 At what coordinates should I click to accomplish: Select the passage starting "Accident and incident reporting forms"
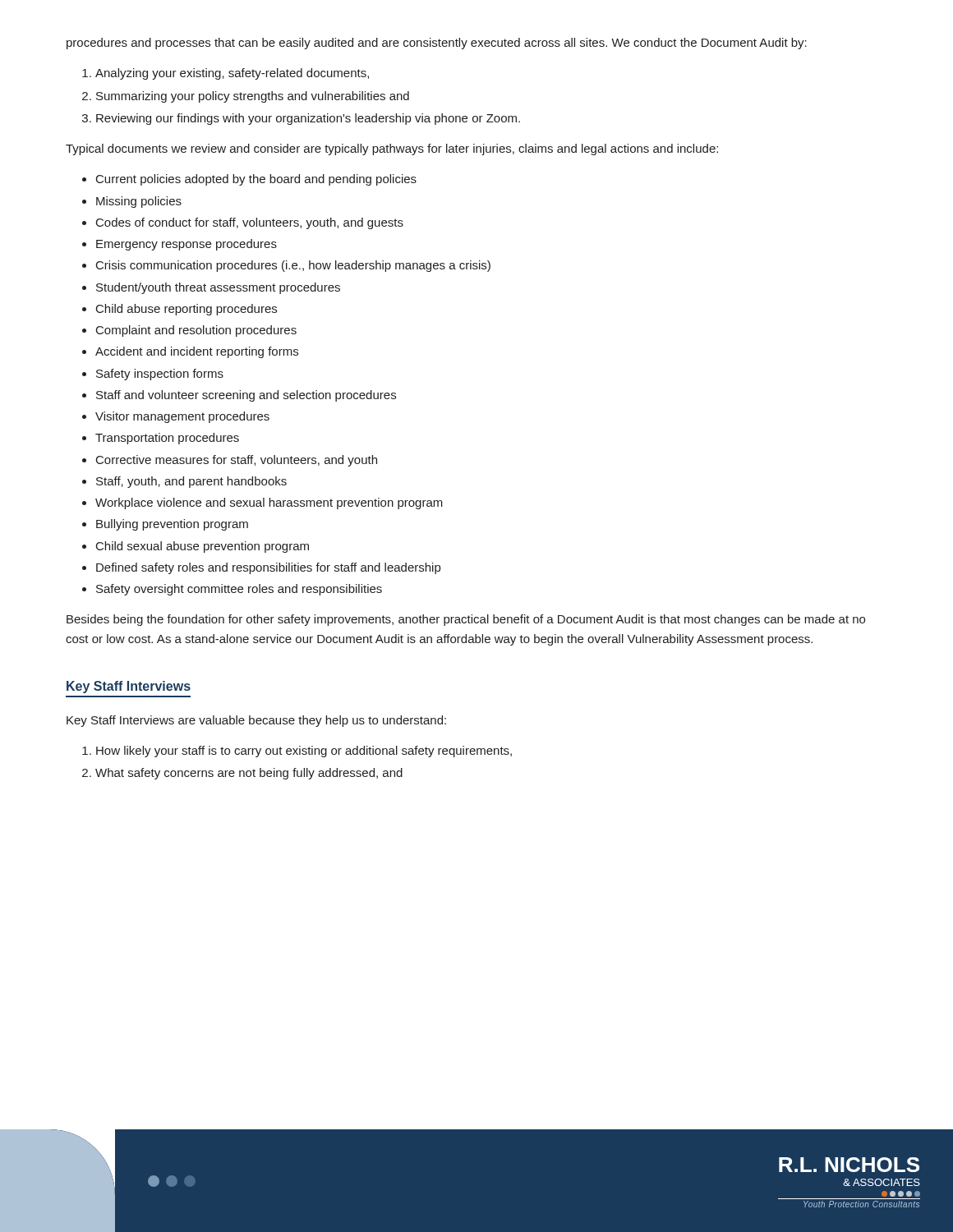pos(197,352)
